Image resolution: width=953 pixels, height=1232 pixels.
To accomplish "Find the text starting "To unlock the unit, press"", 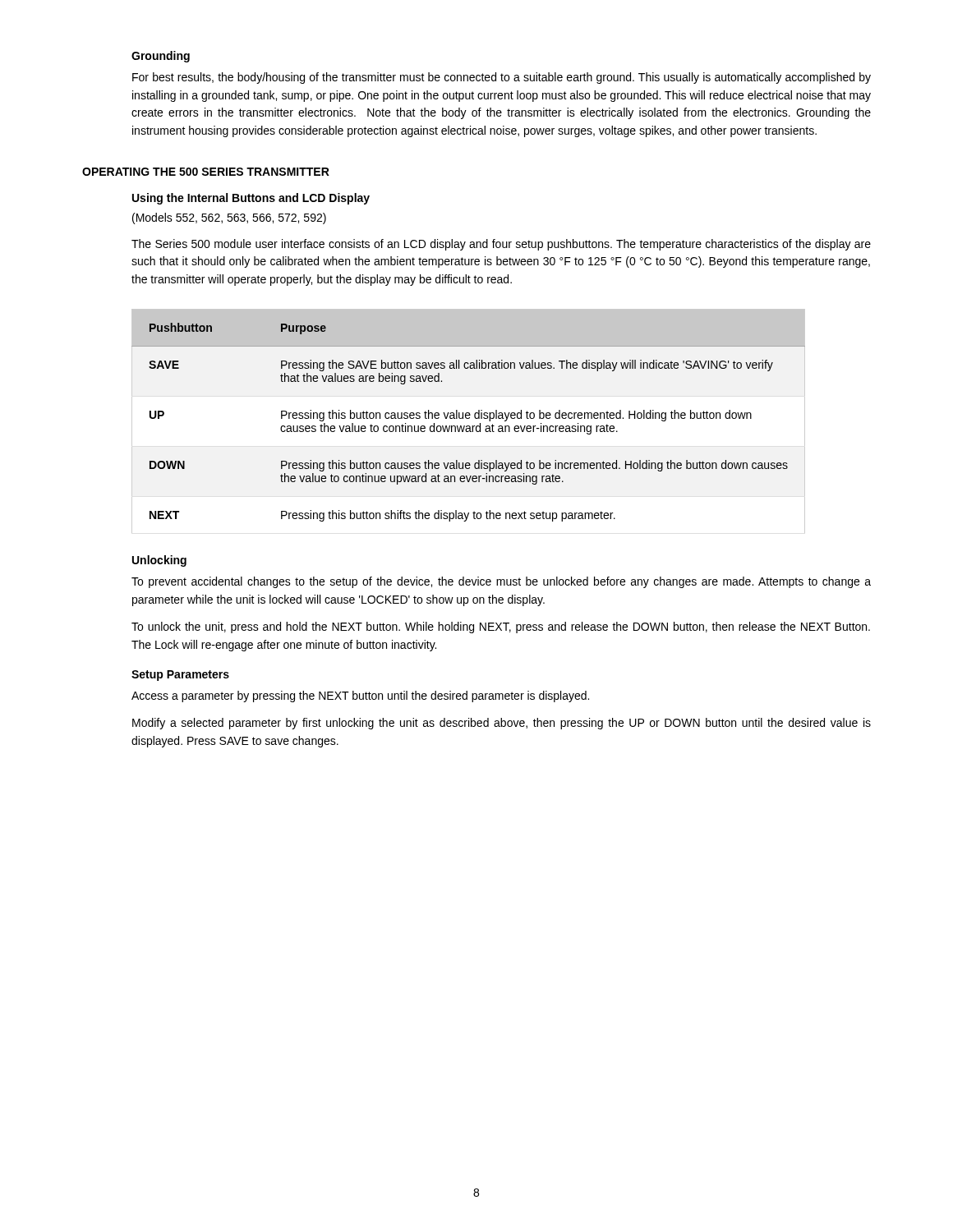I will pyautogui.click(x=501, y=636).
